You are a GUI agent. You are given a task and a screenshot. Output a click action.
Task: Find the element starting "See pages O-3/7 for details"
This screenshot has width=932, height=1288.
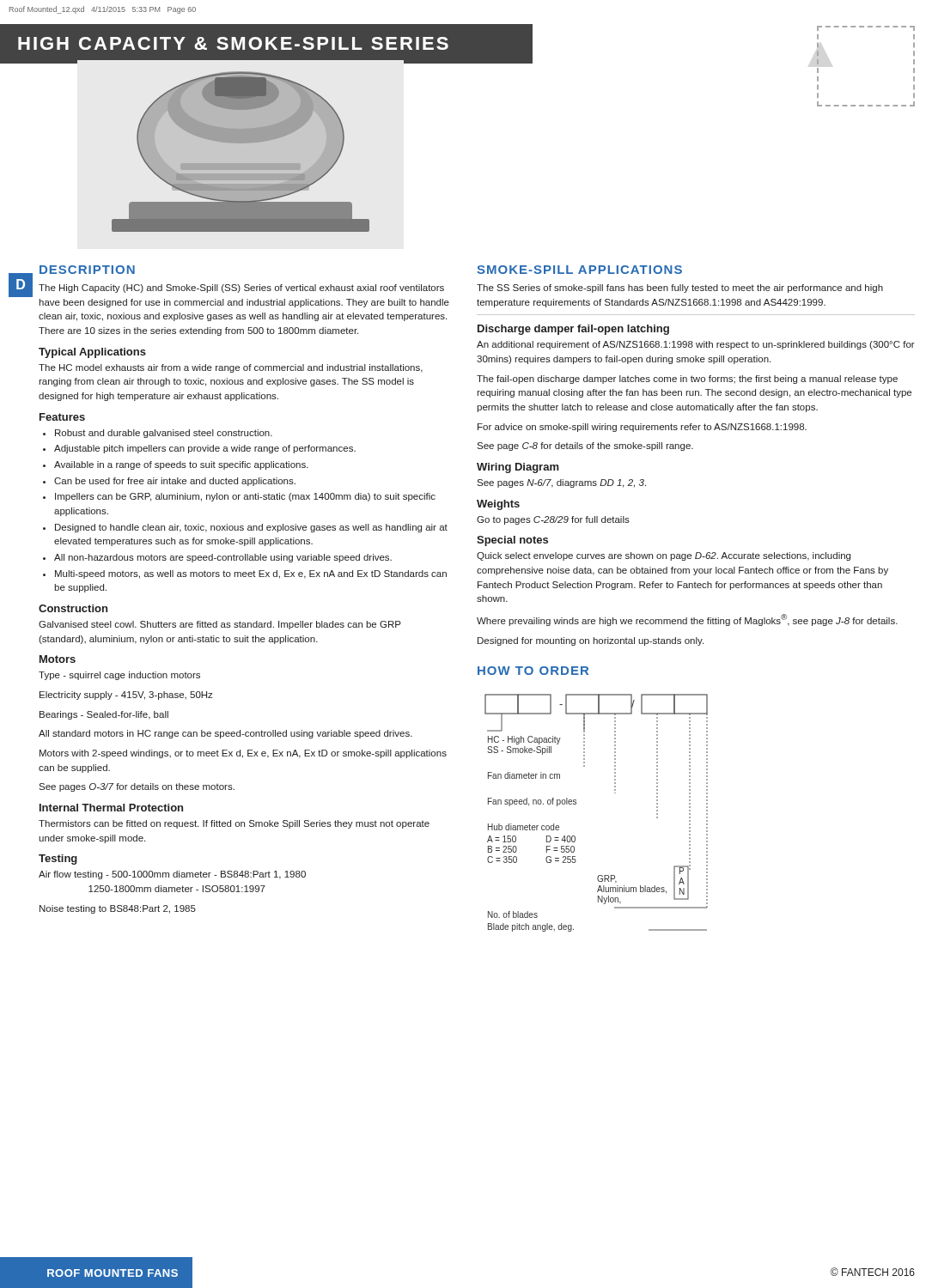[245, 787]
